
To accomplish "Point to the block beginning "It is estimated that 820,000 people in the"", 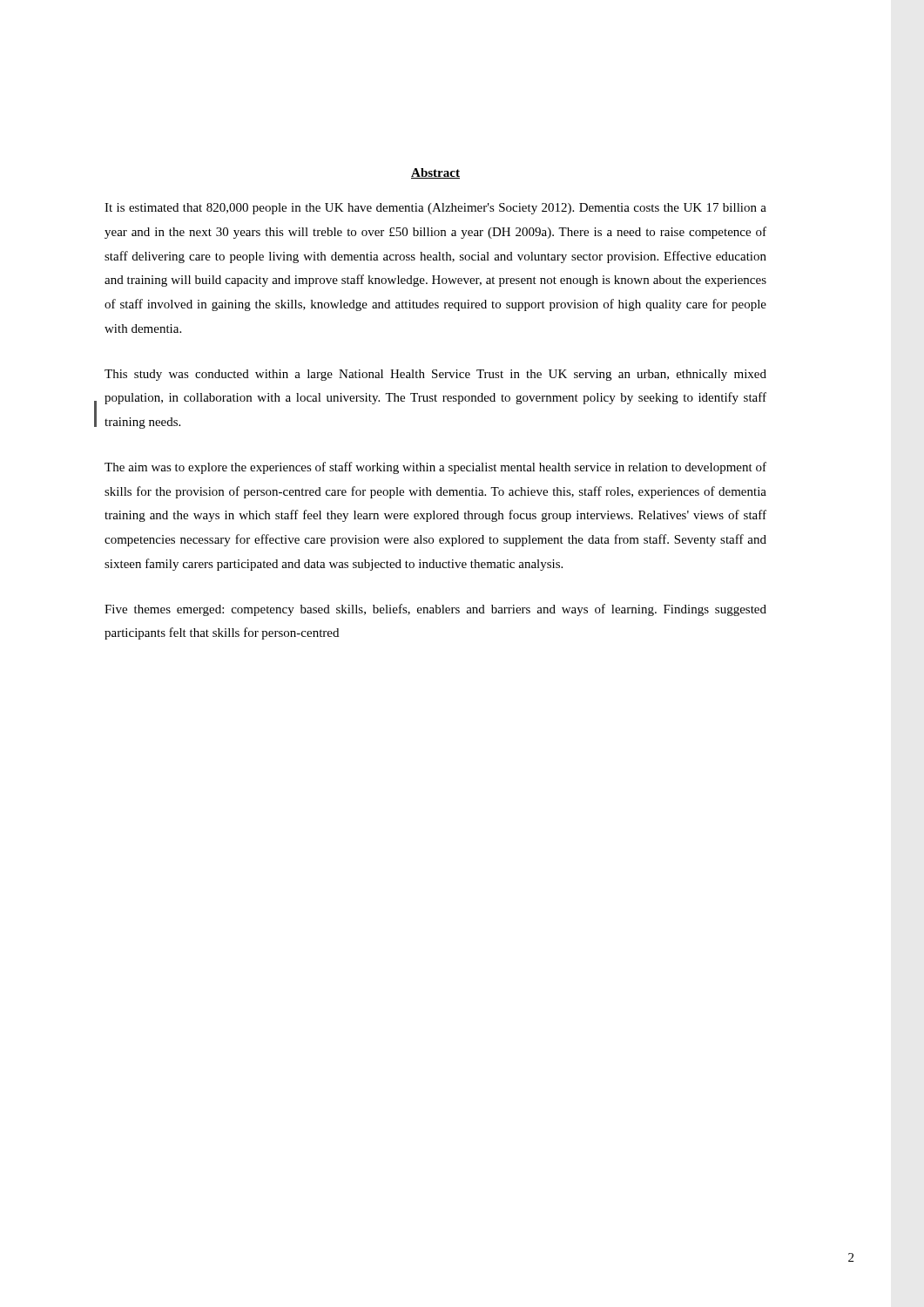I will 435,268.
